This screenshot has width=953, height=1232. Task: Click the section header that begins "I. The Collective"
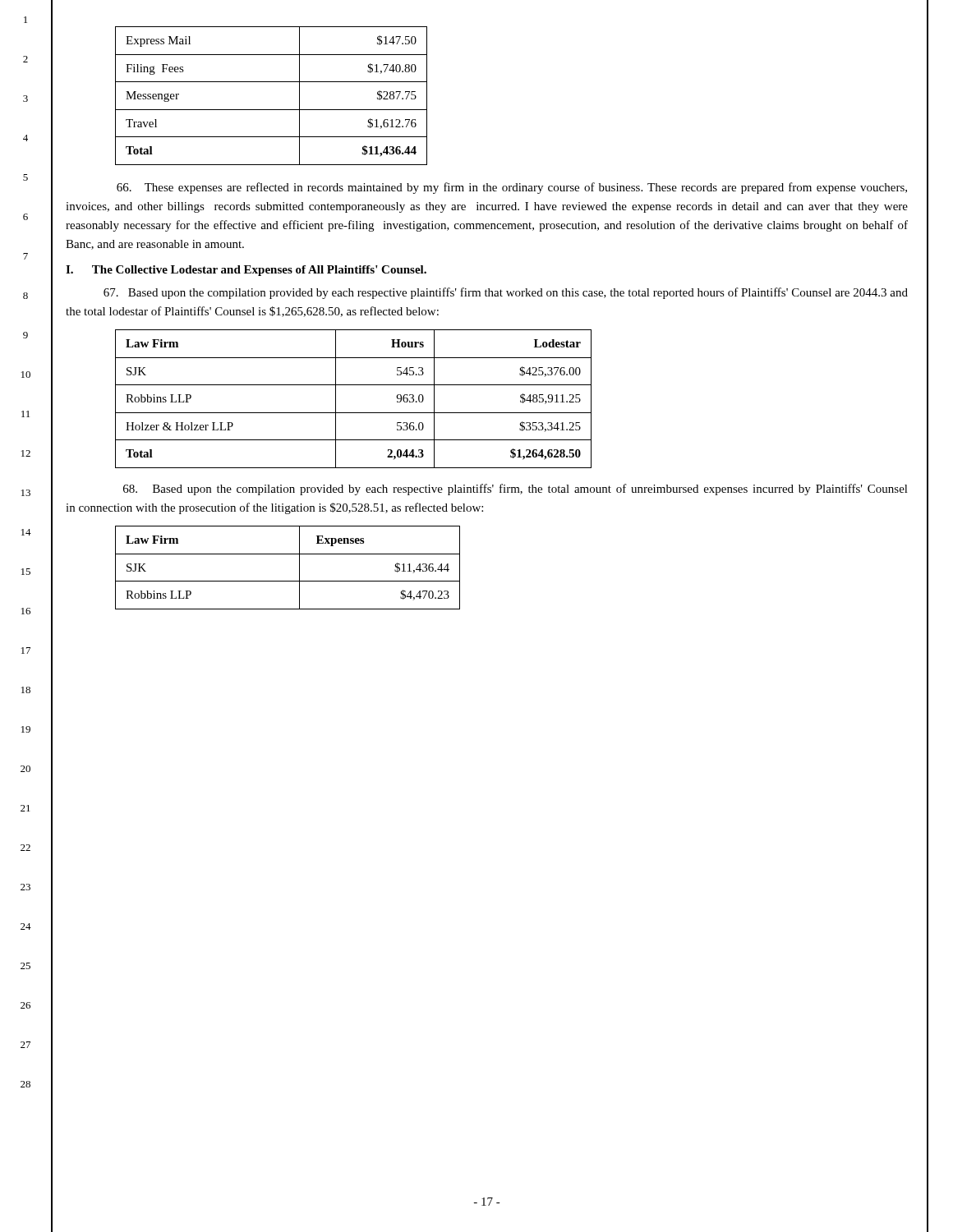click(246, 269)
